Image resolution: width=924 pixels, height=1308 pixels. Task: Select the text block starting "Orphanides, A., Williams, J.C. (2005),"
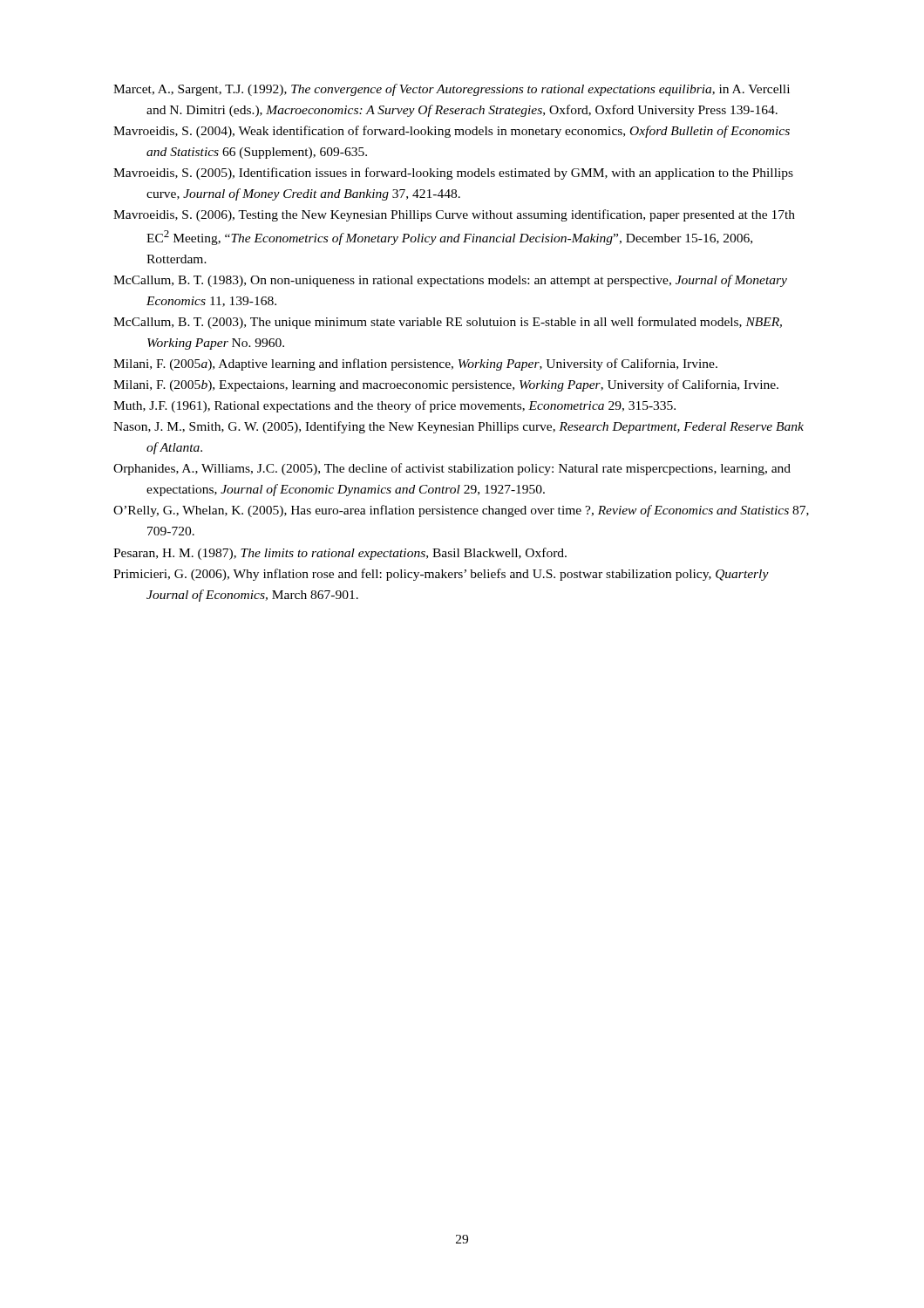(452, 479)
